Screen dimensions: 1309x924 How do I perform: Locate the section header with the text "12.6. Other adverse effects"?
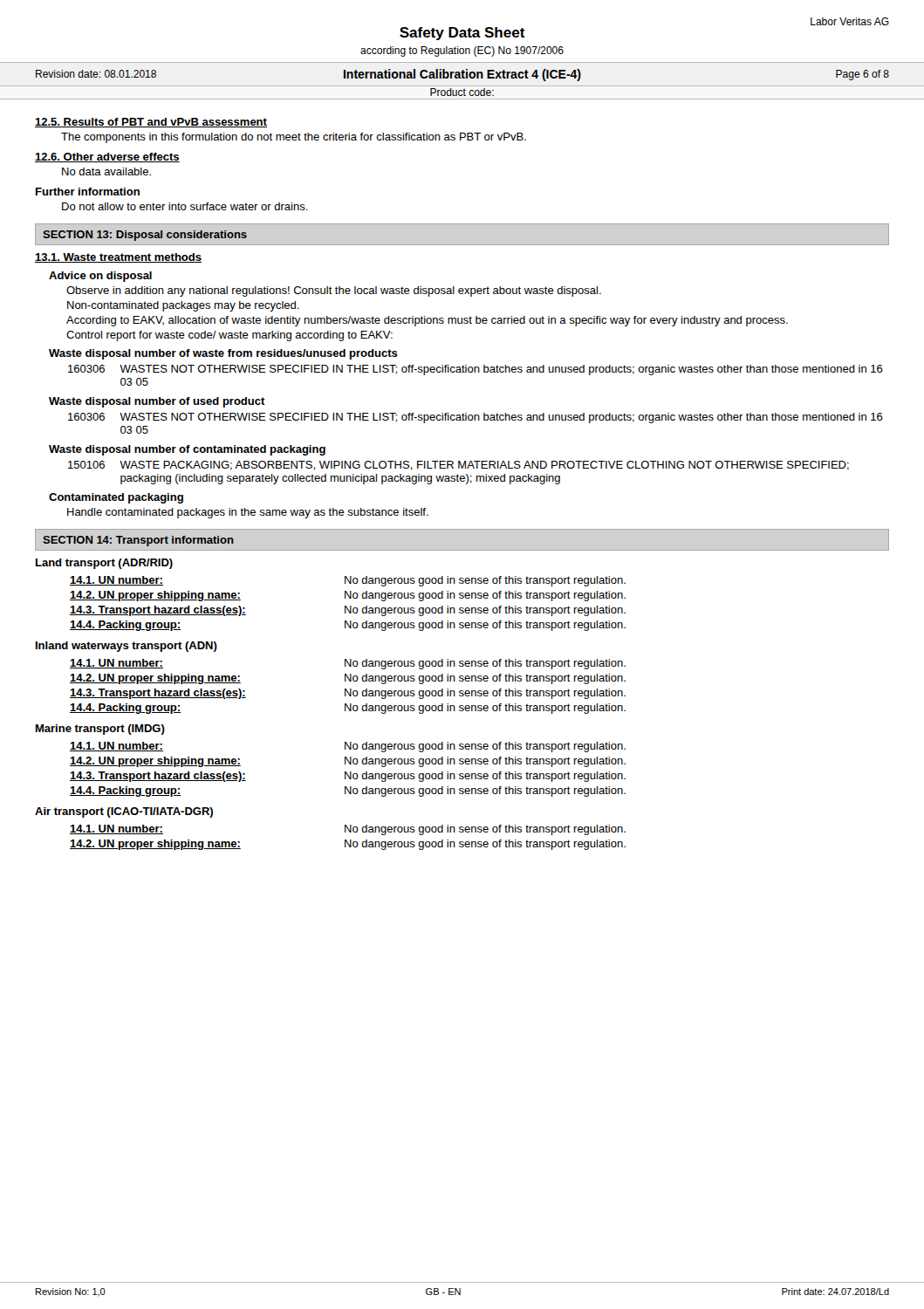pyautogui.click(x=107, y=157)
